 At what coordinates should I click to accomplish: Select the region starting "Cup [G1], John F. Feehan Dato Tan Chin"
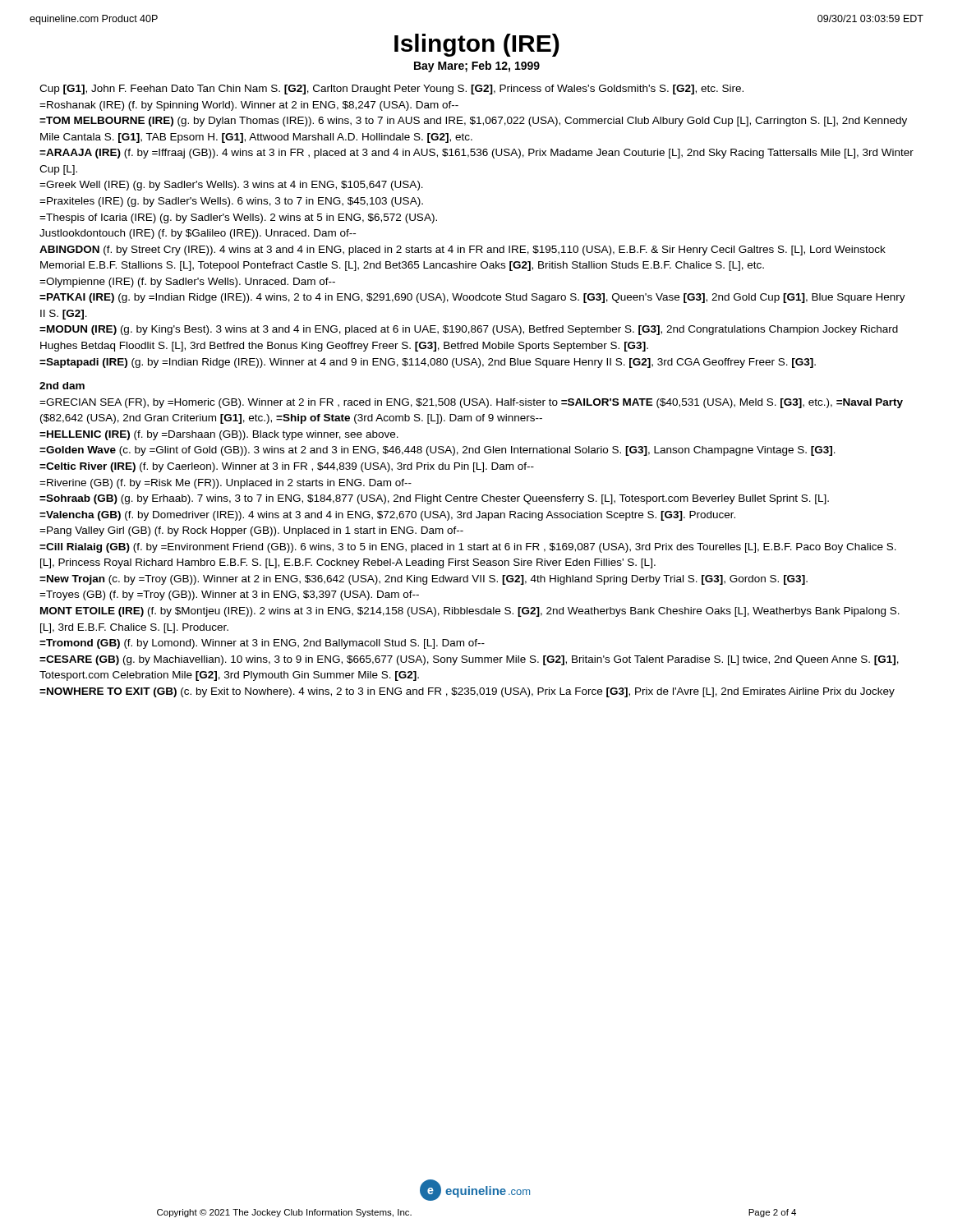click(391, 90)
